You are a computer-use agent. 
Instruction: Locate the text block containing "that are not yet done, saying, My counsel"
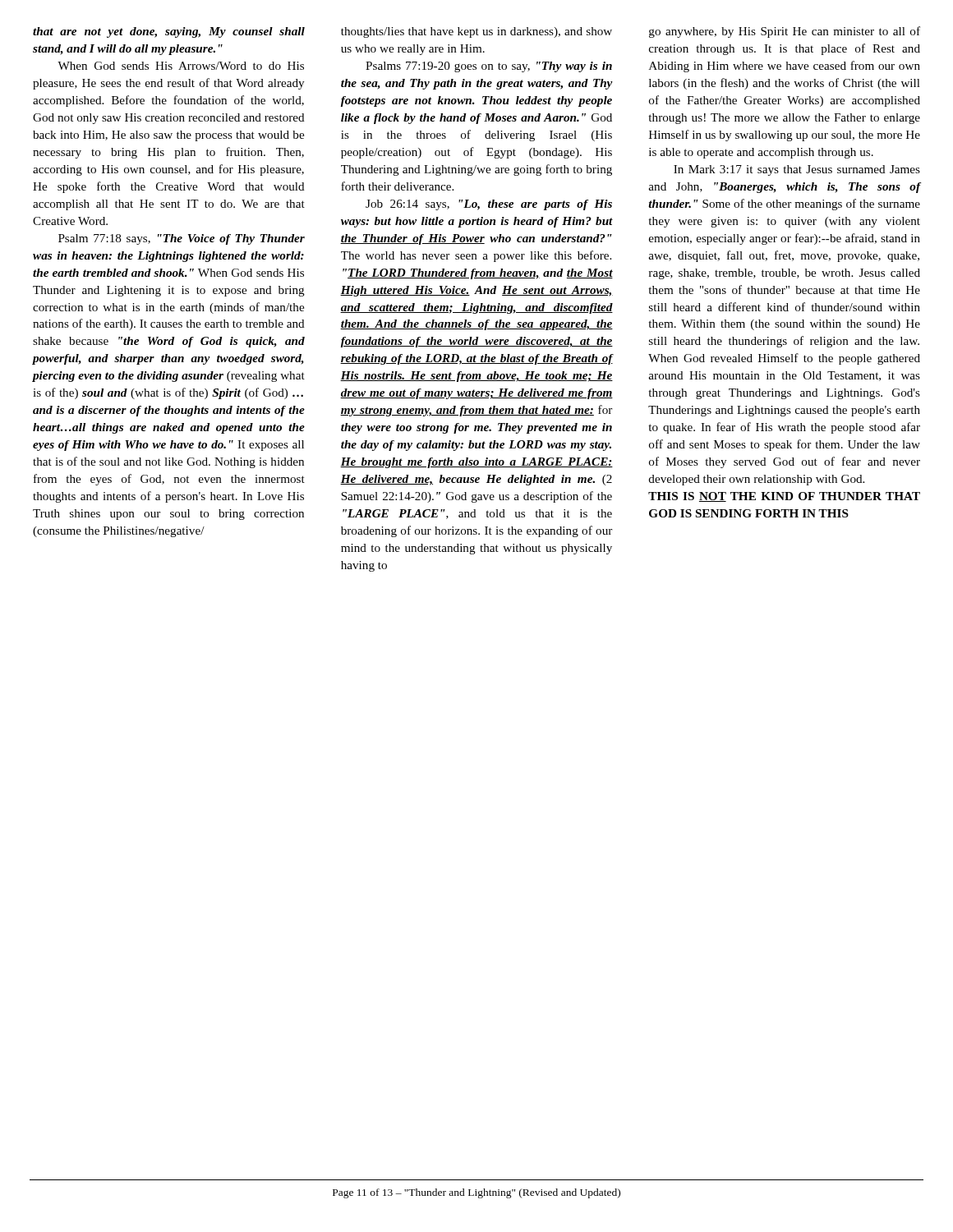point(169,281)
